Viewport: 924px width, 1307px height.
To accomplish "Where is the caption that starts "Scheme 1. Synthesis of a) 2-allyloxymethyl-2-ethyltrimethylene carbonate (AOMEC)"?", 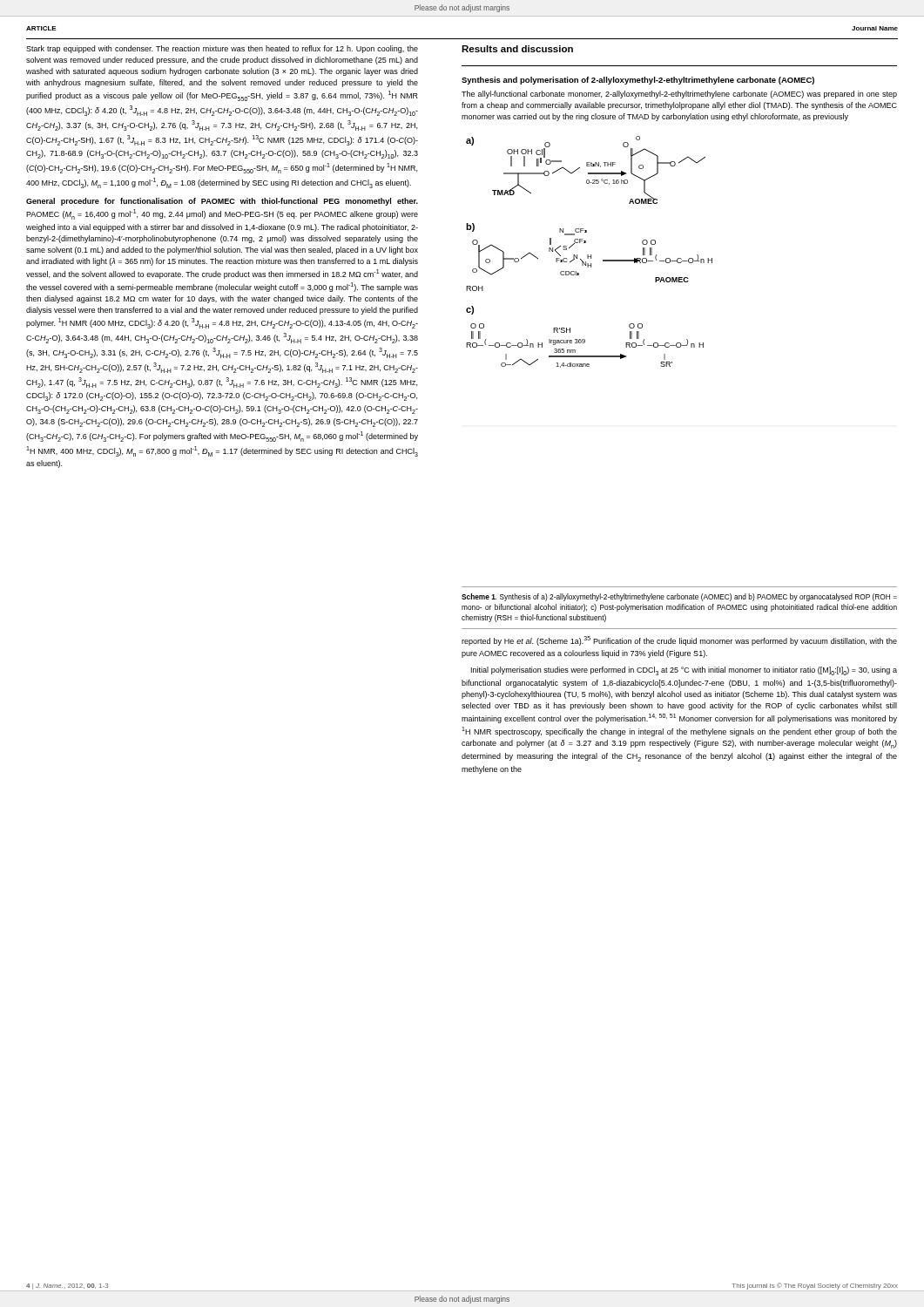I will [x=679, y=607].
